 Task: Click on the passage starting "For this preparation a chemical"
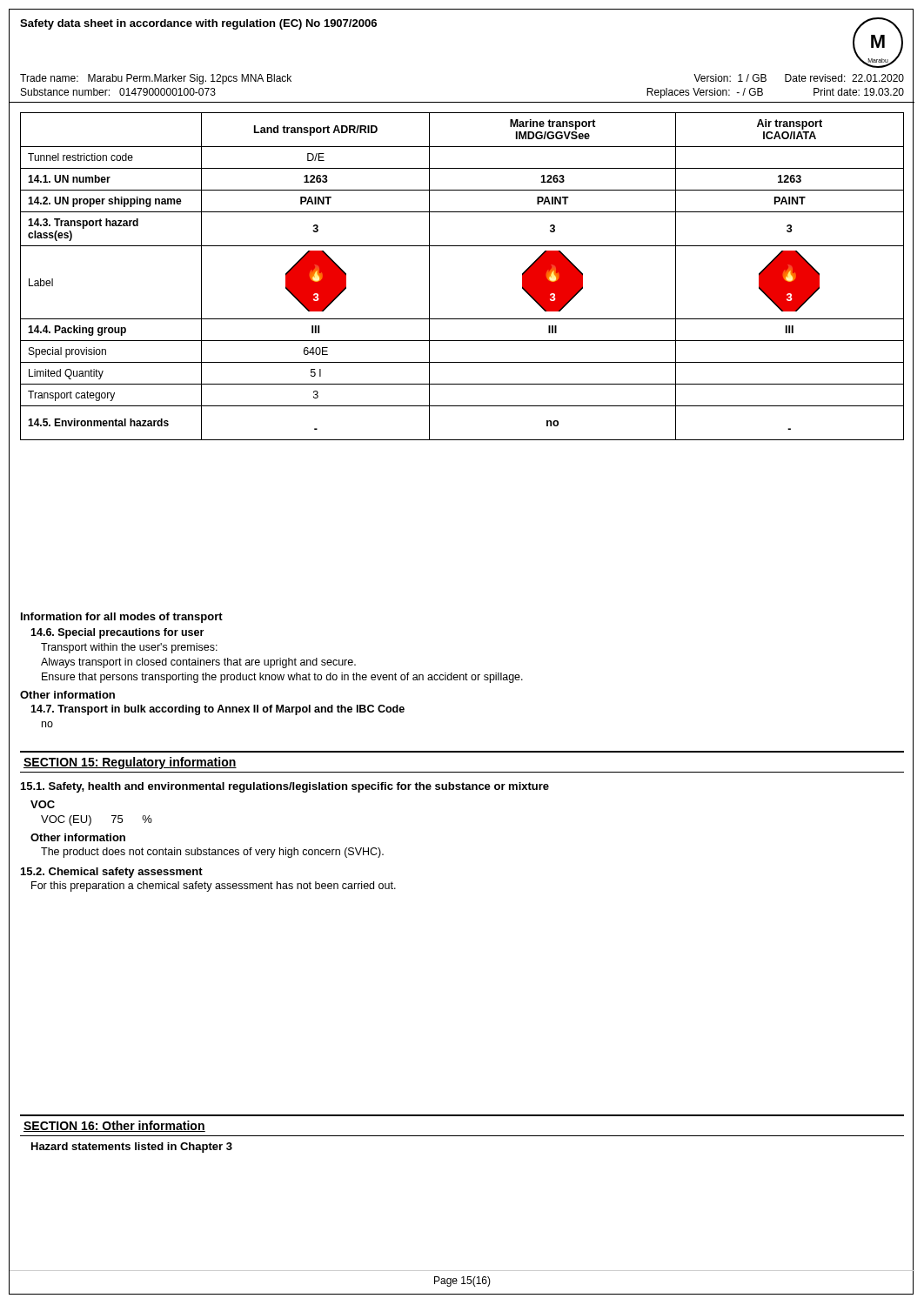tap(213, 886)
